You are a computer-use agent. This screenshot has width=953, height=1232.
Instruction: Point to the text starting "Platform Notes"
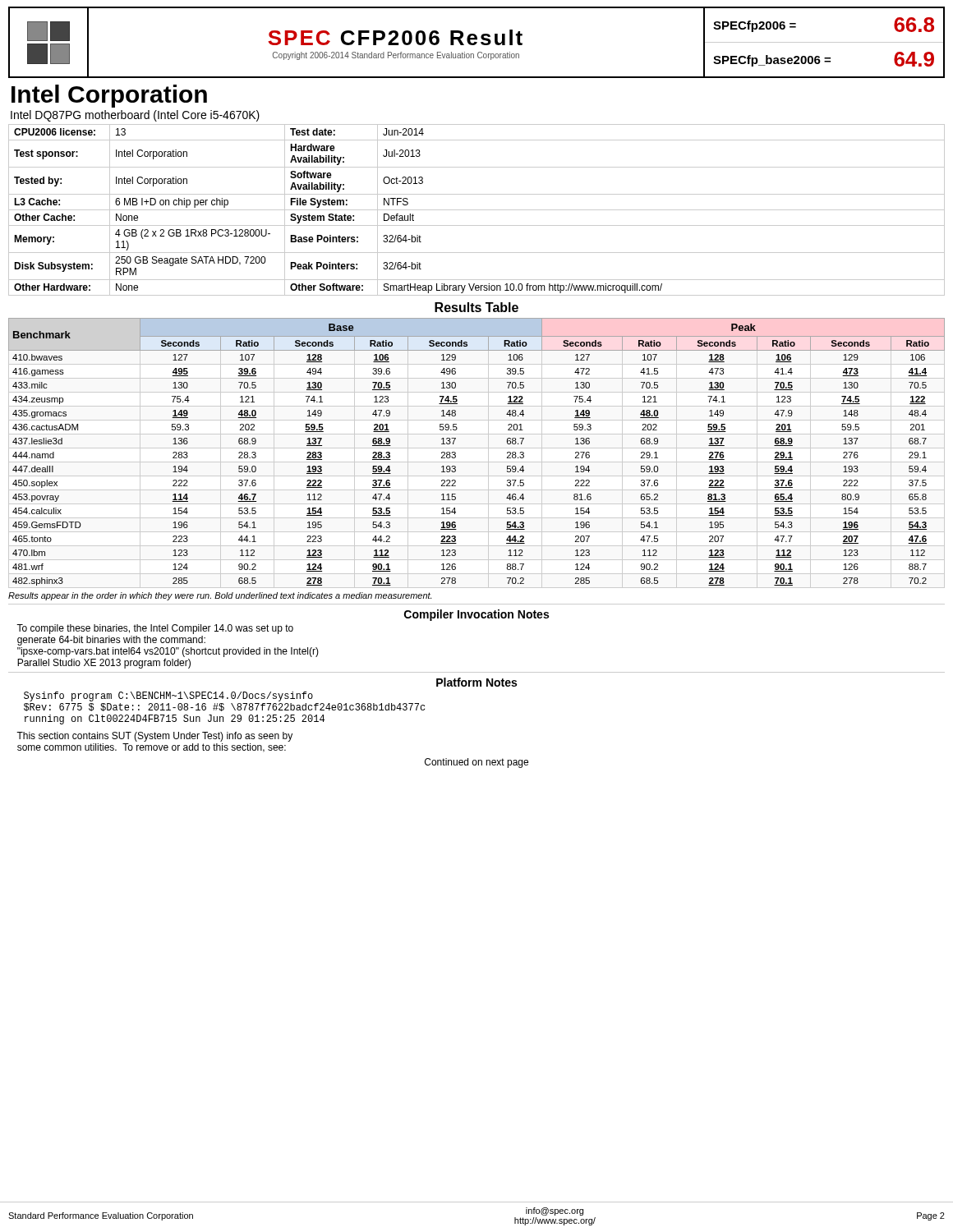point(476,683)
